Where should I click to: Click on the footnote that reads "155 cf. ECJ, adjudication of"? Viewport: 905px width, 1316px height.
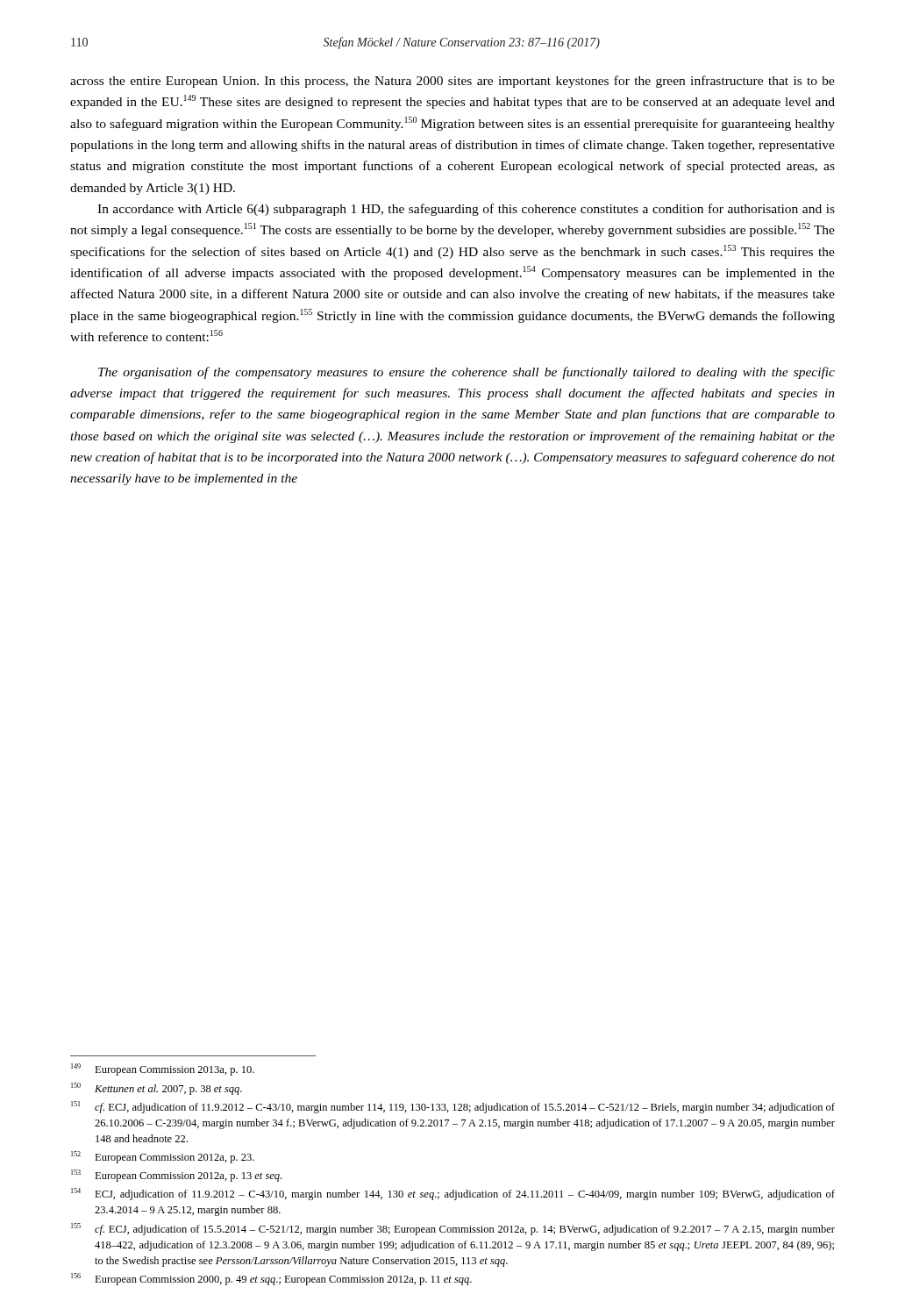(x=452, y=1245)
